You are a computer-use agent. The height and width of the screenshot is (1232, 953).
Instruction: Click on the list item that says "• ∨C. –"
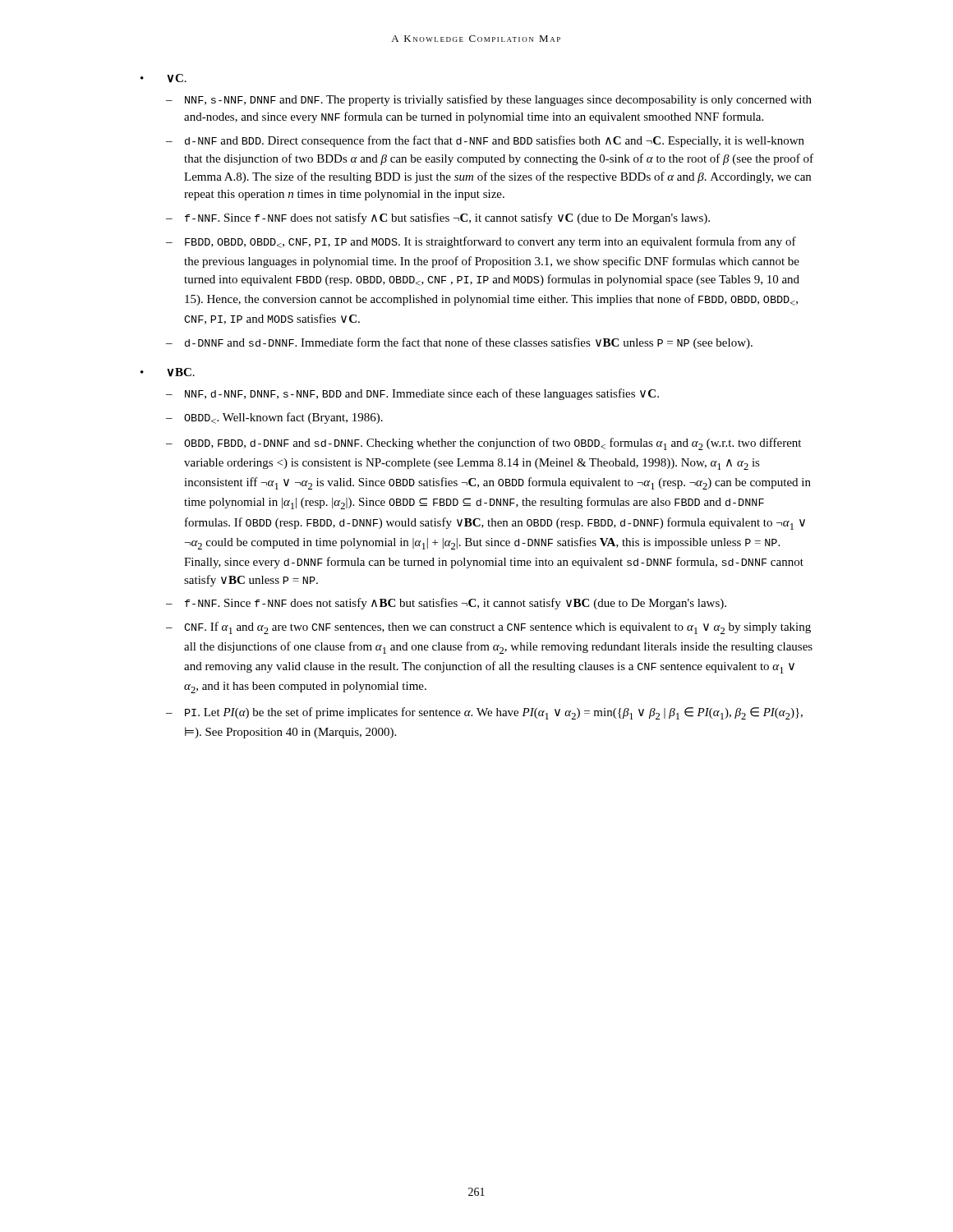coord(476,214)
